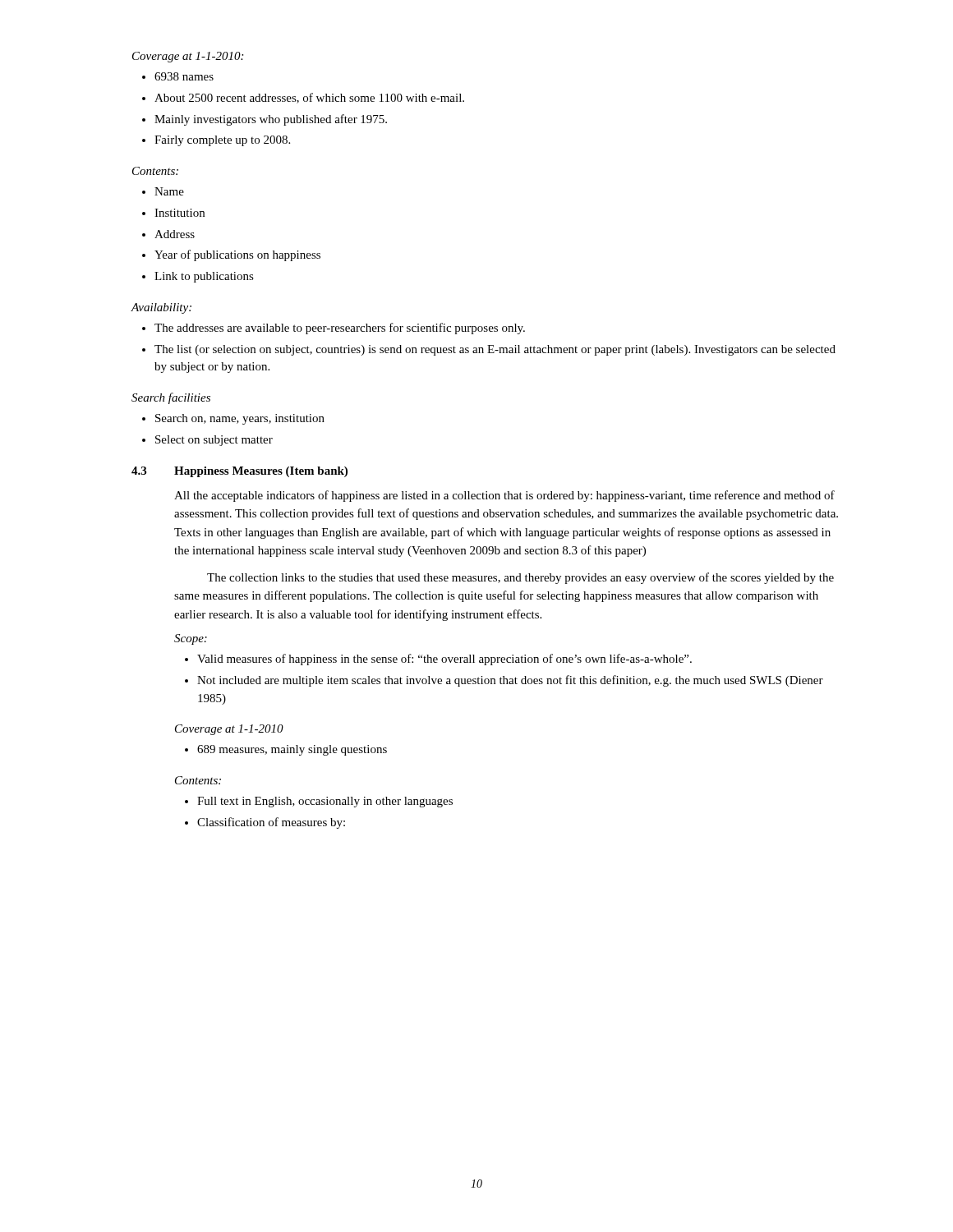Select the list item that reads "Link to publications"

point(204,276)
